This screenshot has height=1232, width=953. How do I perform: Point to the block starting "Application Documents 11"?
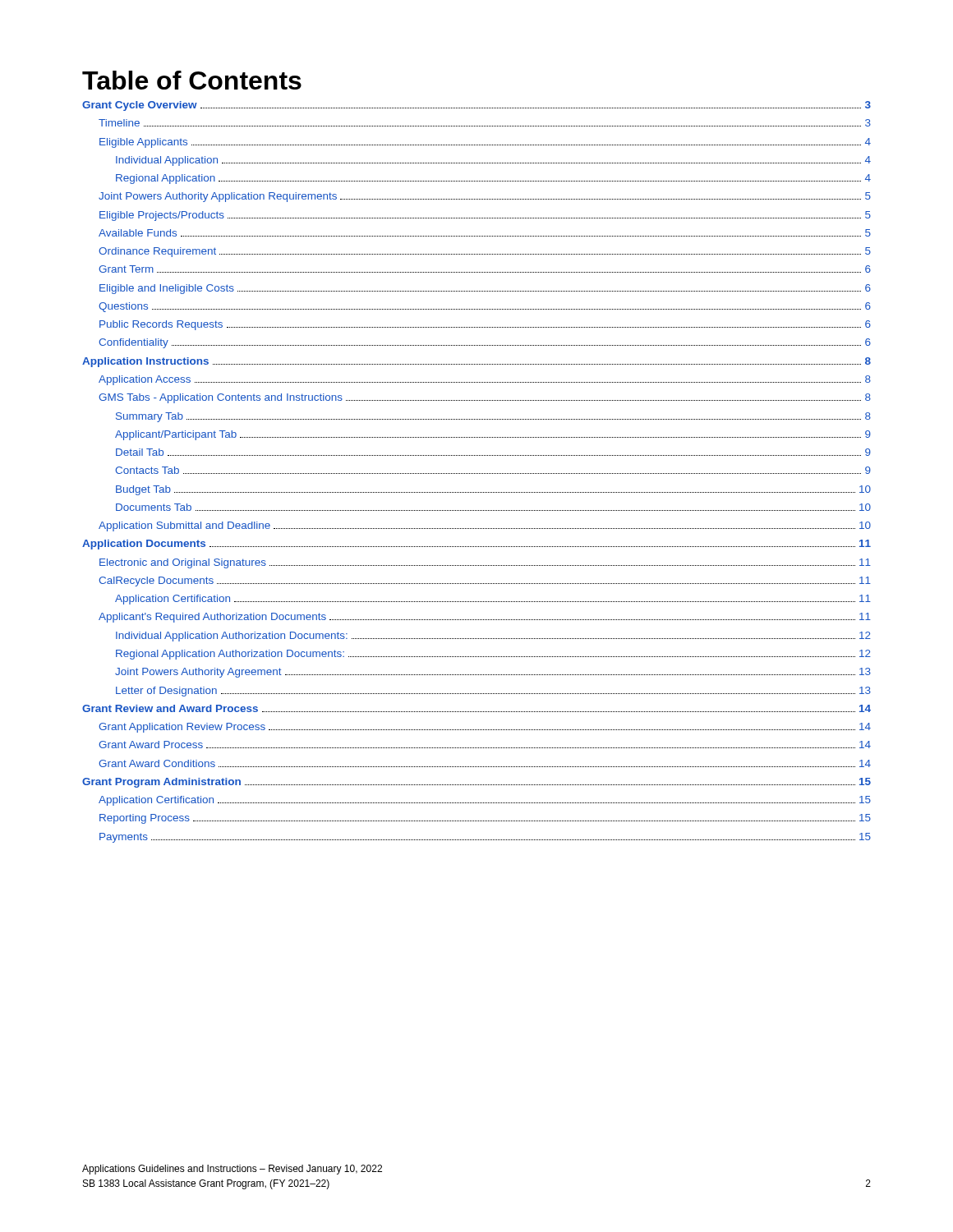tap(476, 544)
